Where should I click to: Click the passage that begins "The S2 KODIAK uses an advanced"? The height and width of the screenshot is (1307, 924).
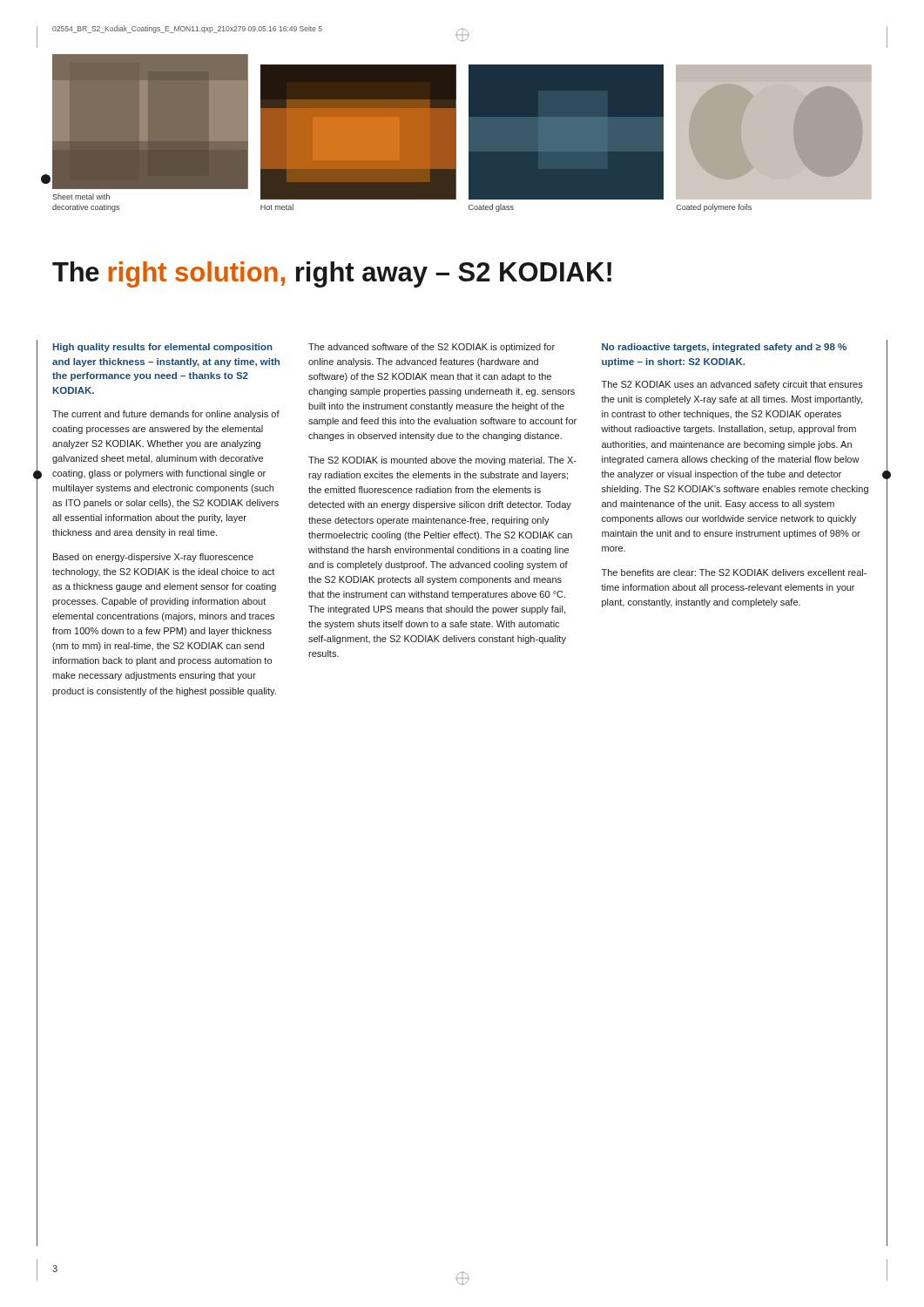point(735,466)
